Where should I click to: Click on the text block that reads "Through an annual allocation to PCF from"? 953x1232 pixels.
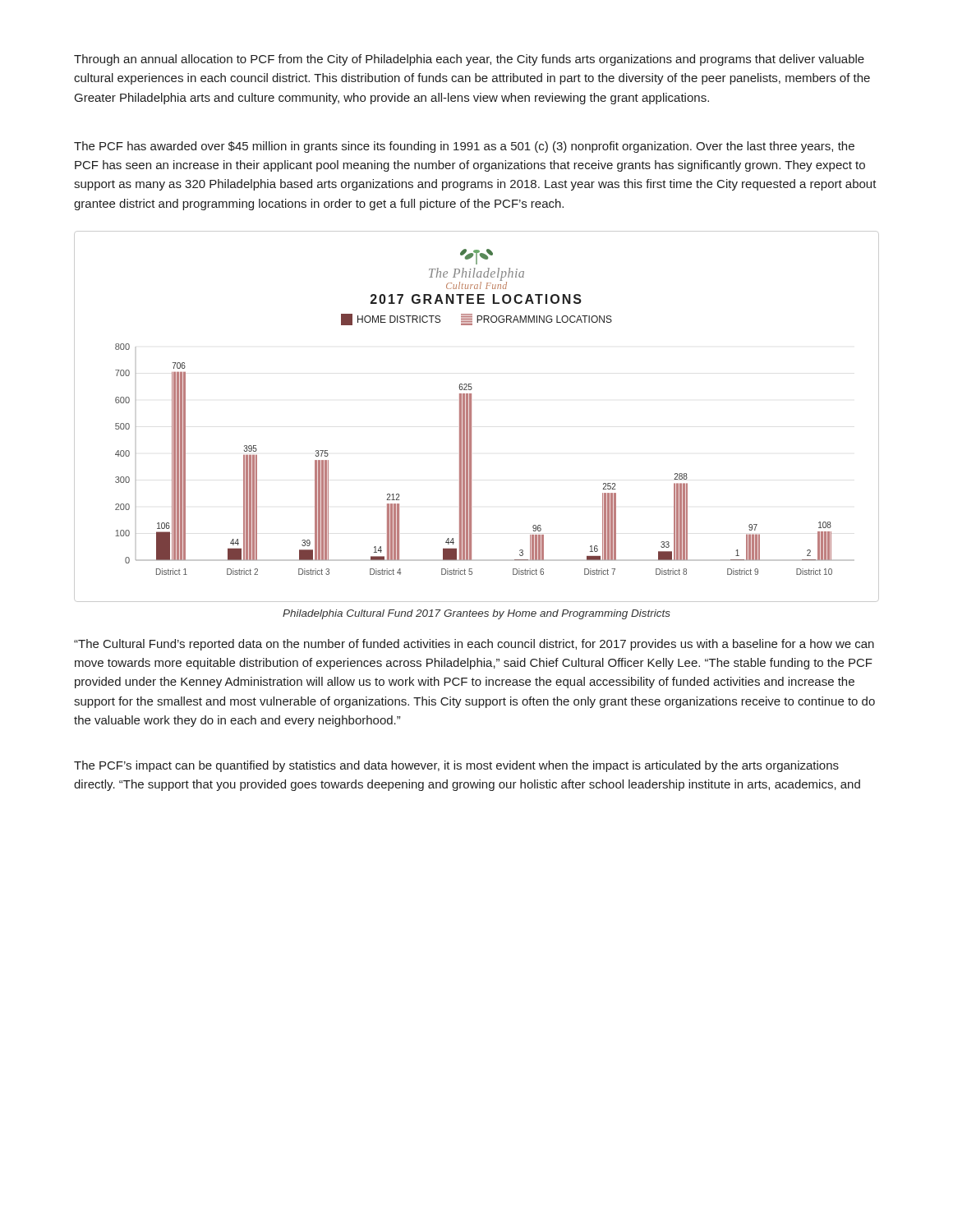(472, 78)
